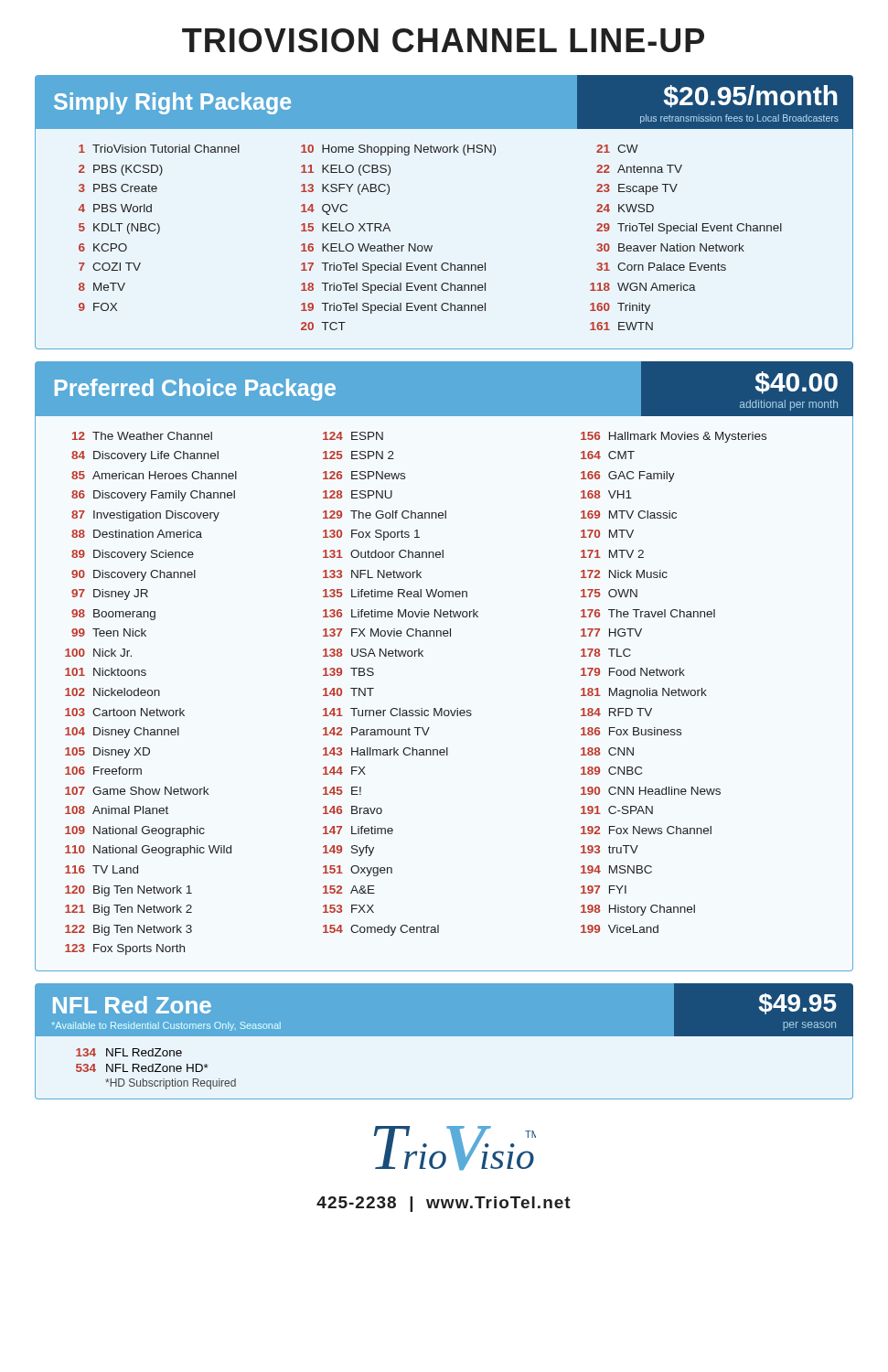
Task: Point to the section header beginning "NFL Red Zone *Available"
Action: click(444, 1010)
